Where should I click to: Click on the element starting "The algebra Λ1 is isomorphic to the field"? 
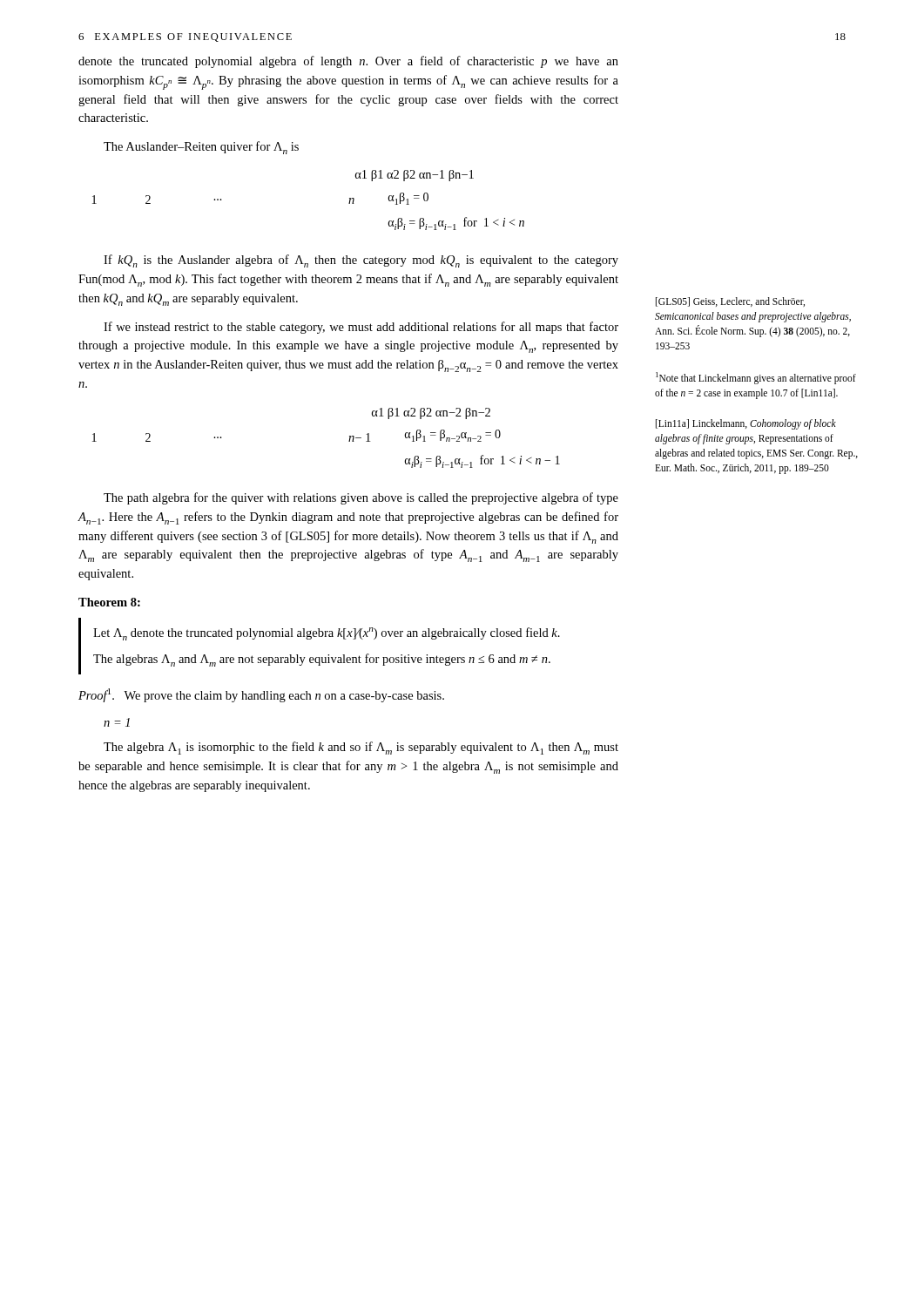click(348, 766)
